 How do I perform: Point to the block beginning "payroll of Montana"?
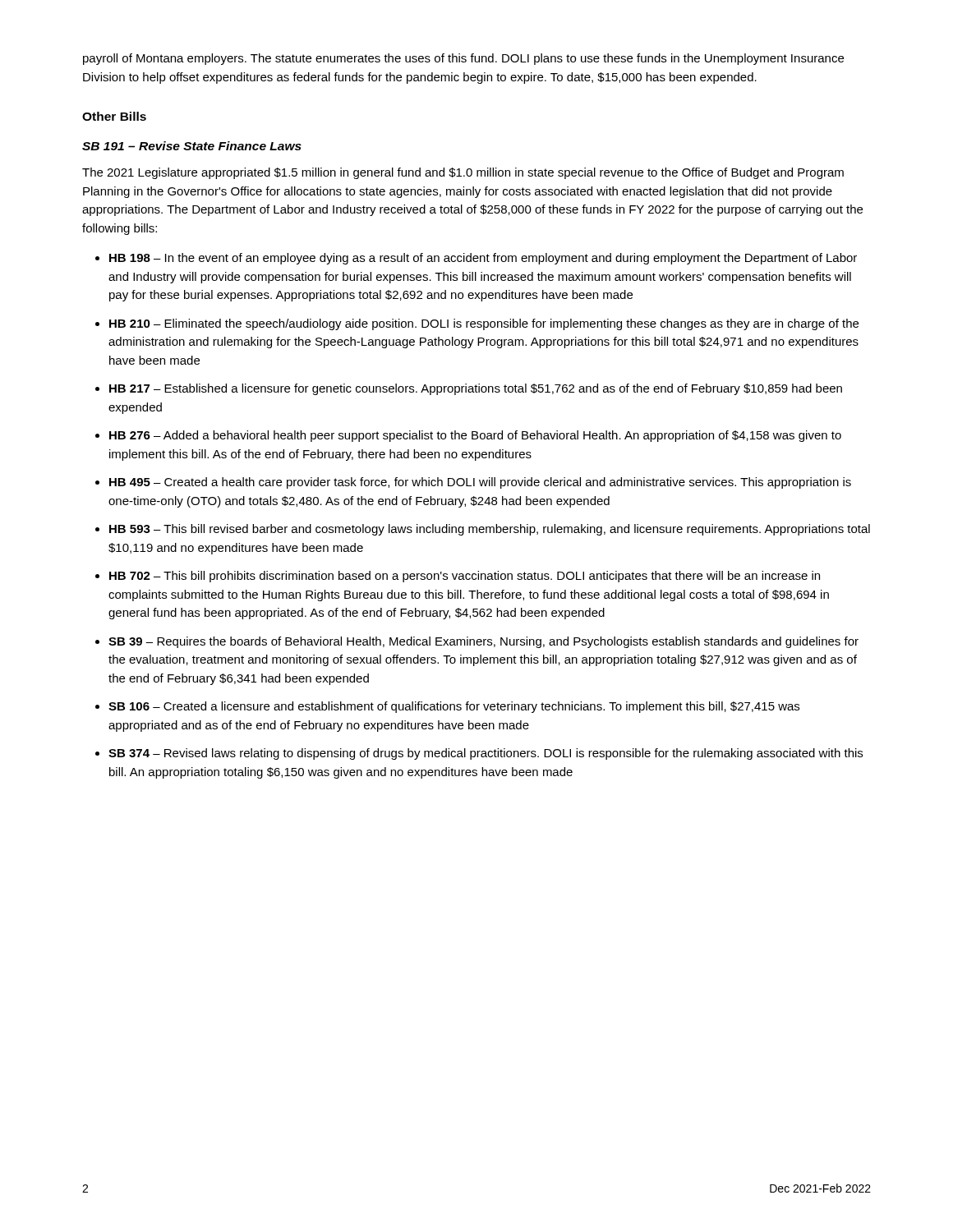click(463, 67)
